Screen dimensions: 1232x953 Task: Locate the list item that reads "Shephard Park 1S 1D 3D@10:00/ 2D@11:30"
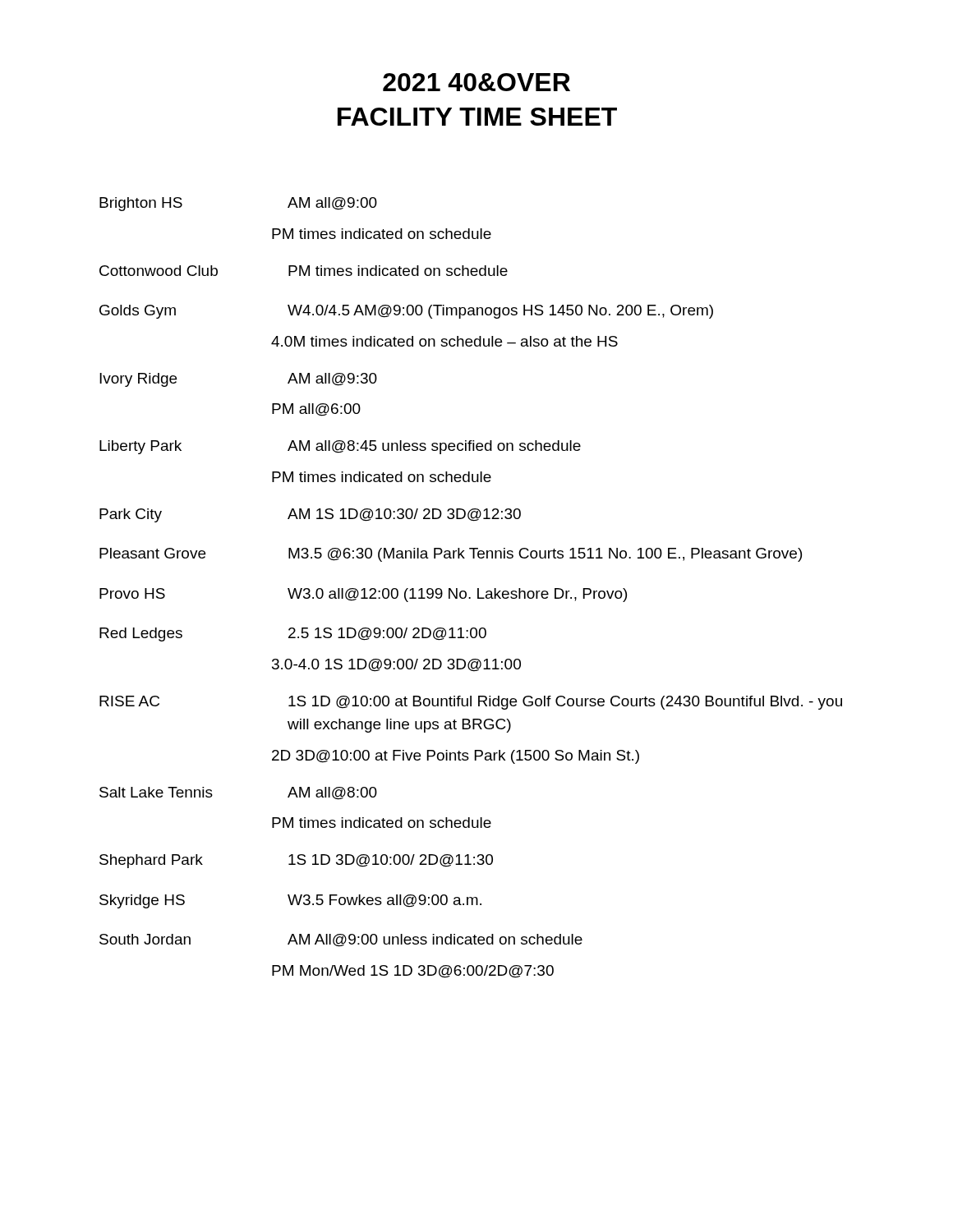[x=476, y=860]
